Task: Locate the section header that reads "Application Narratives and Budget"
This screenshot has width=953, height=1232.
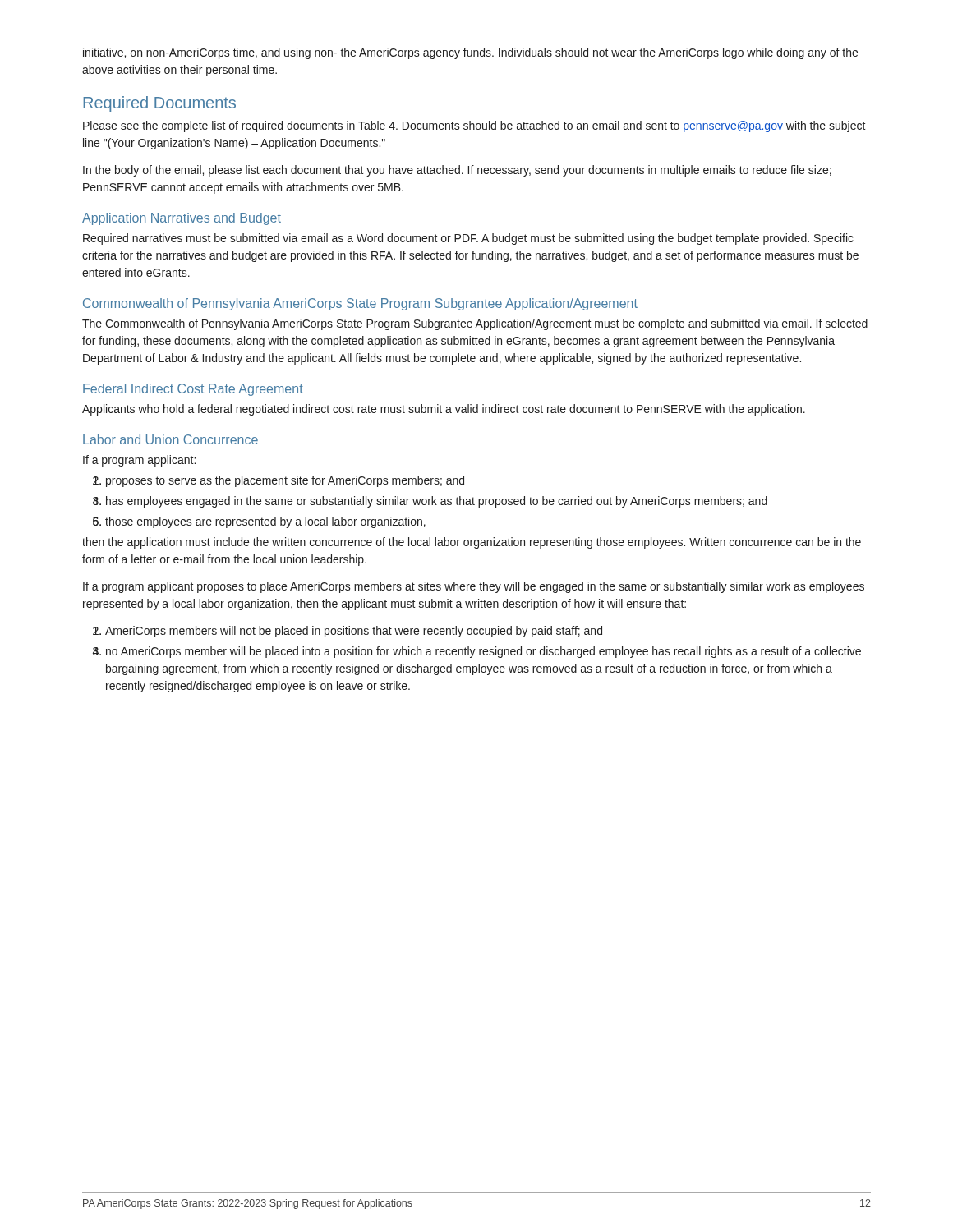Action: click(182, 218)
